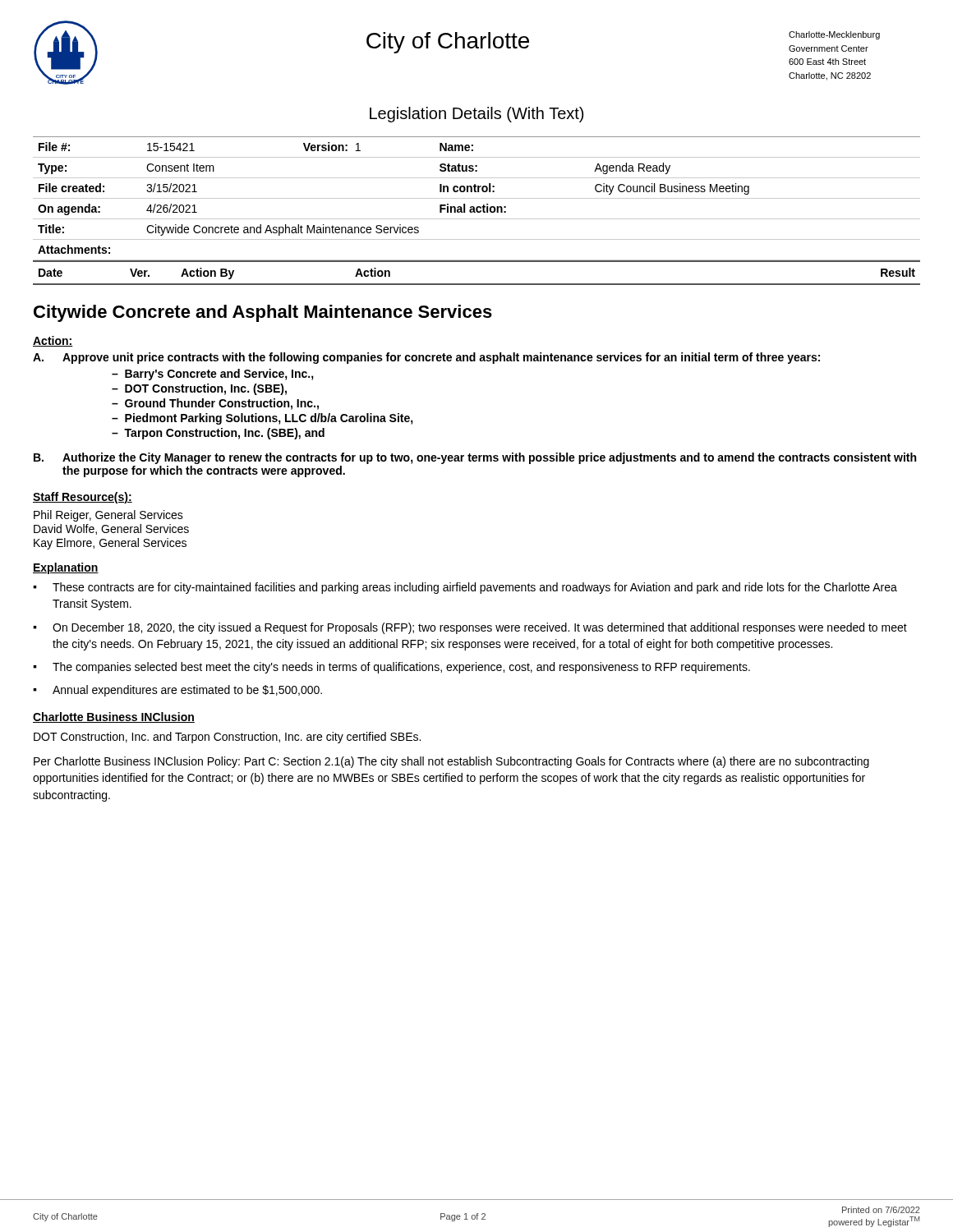The height and width of the screenshot is (1232, 953).
Task: Find the block on this page that starts "Annual expenditures are"
Action: tap(188, 690)
